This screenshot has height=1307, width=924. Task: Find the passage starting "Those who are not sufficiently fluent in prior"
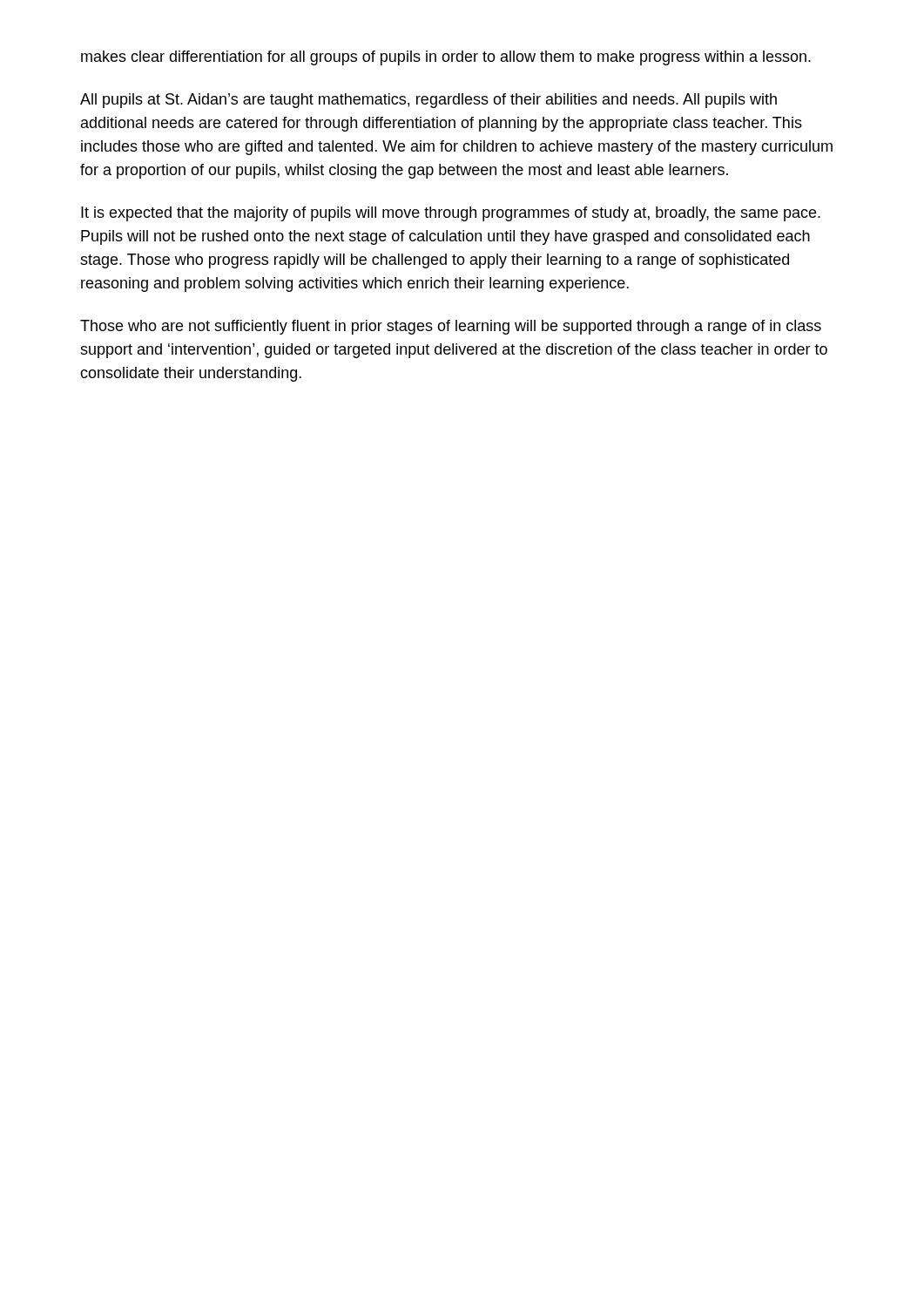coord(454,349)
